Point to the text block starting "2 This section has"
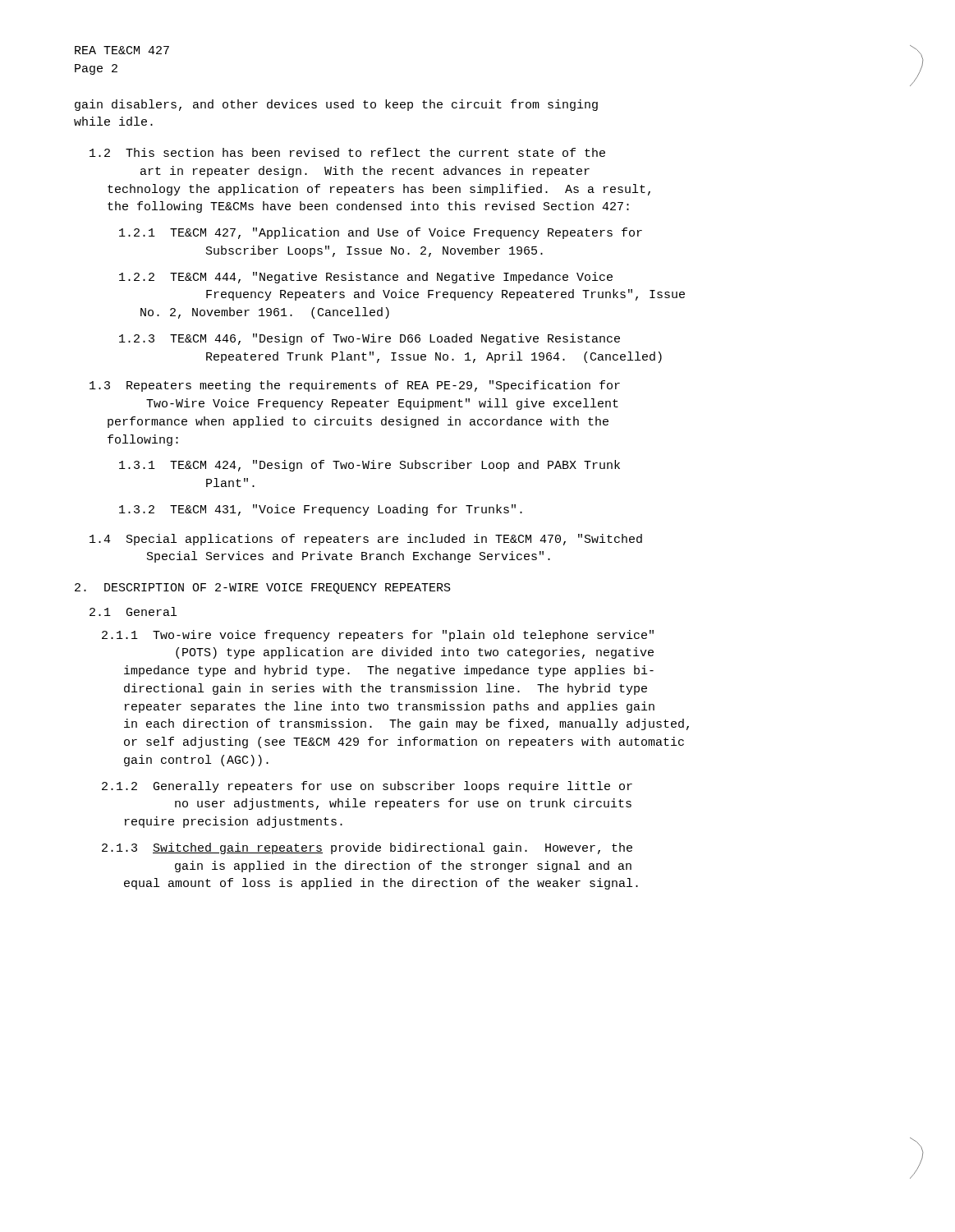955x1232 pixels. 364,181
